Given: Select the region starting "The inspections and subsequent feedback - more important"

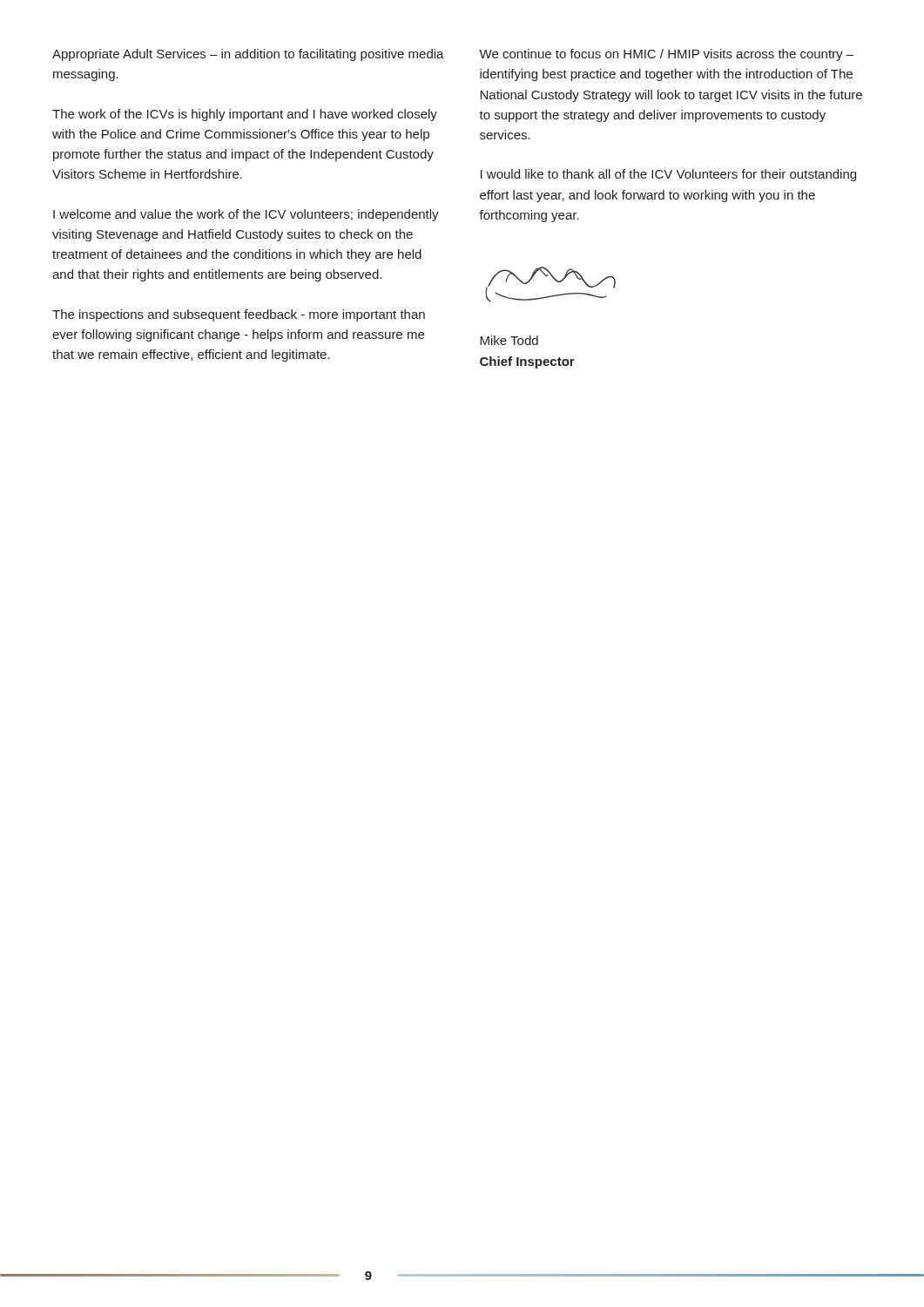Looking at the screenshot, I should pyautogui.click(x=239, y=334).
